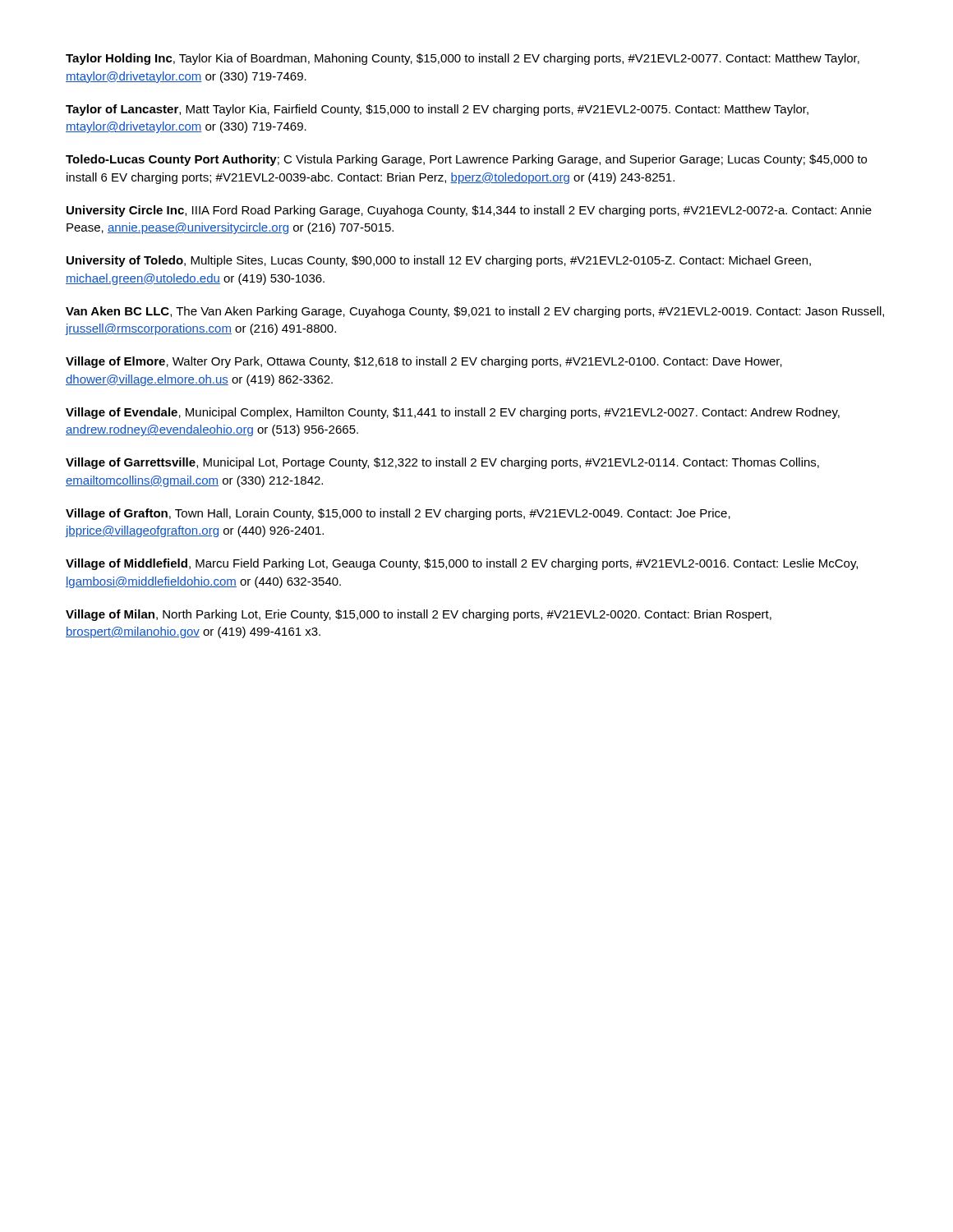This screenshot has width=953, height=1232.
Task: Find the block on this page that starts "University Circle Inc, IIIA Ford Road Parking Garage,"
Action: click(x=469, y=218)
